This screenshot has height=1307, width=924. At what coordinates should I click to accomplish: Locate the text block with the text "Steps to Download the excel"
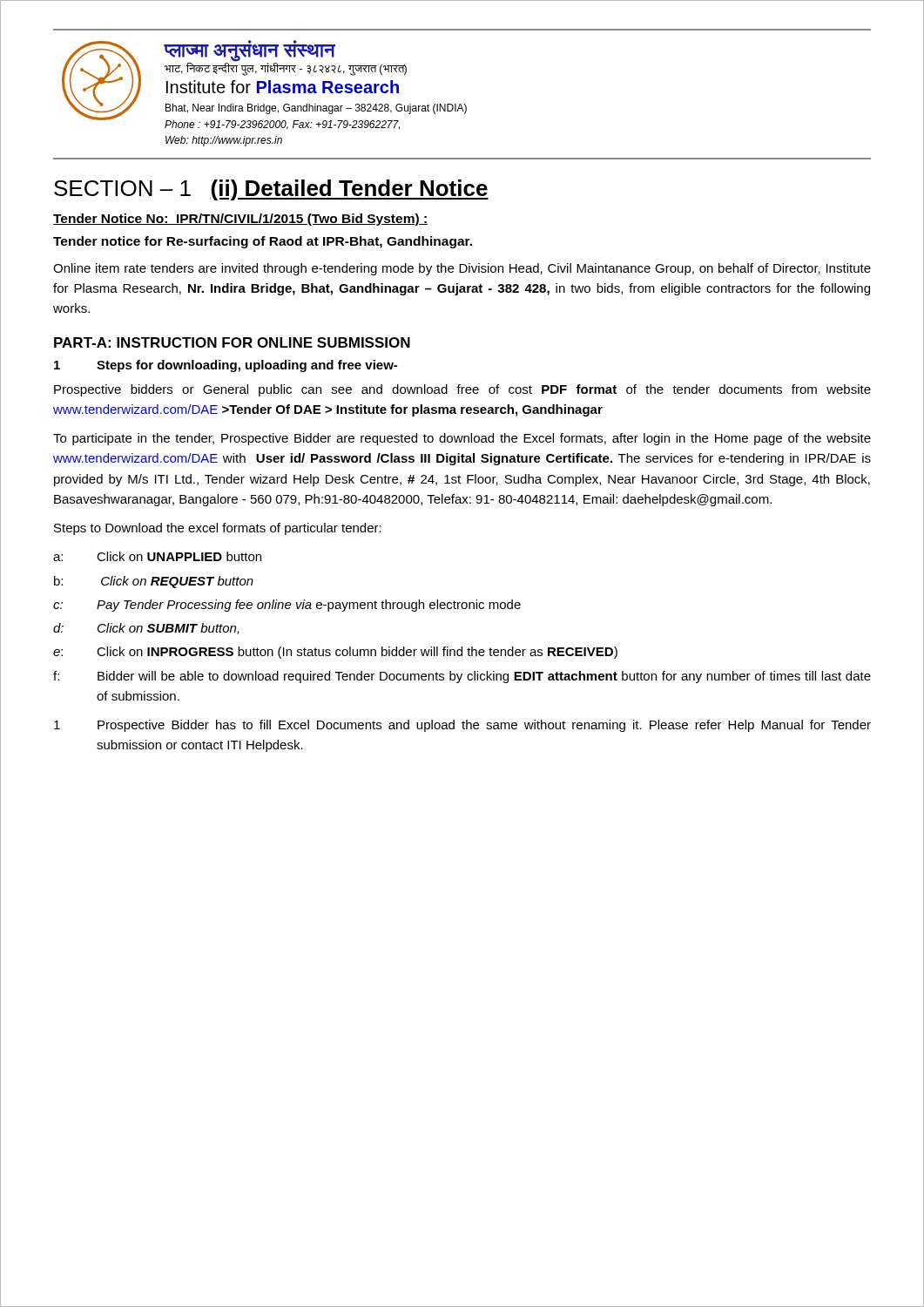click(x=218, y=528)
